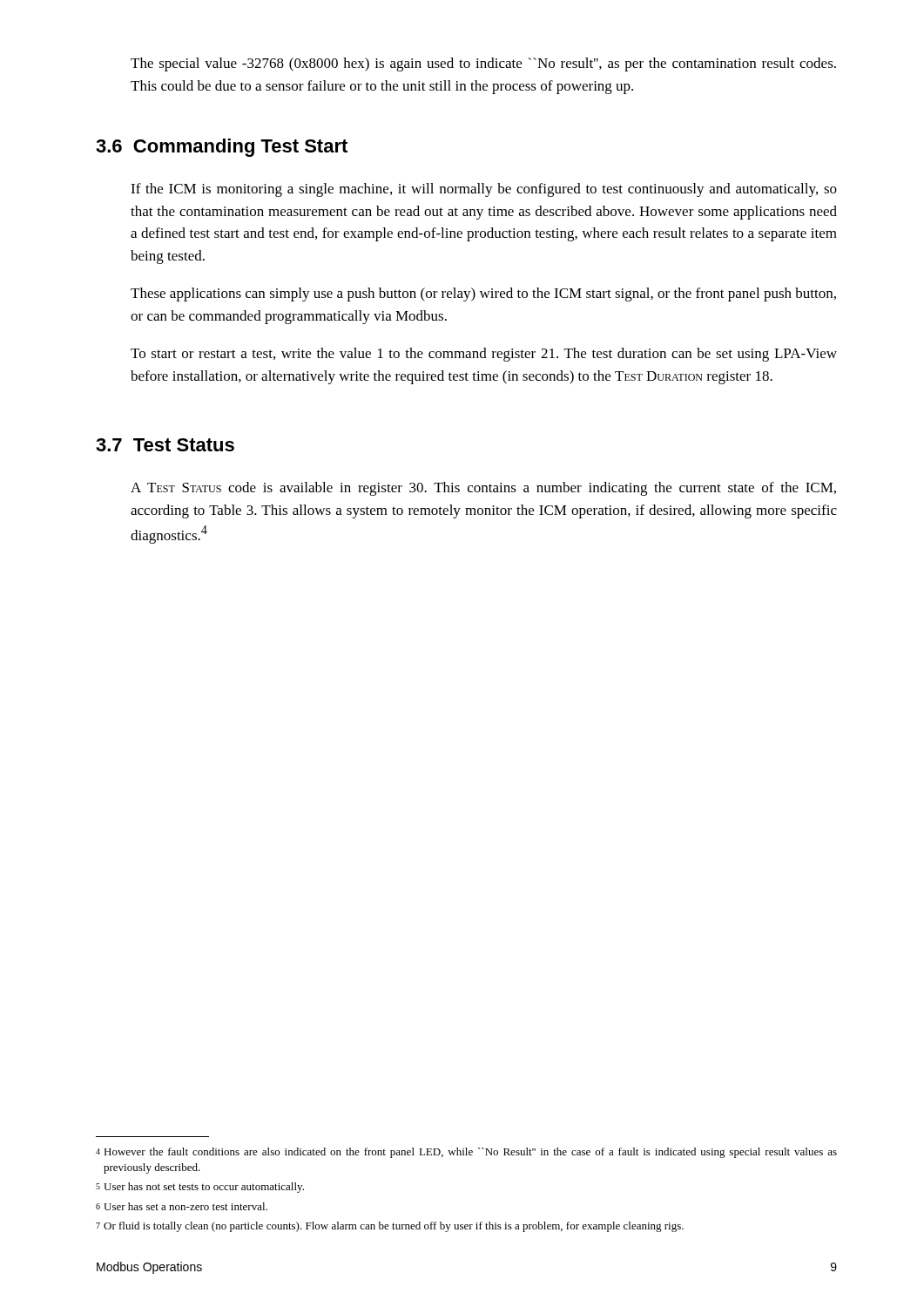The image size is (924, 1307).
Task: Find the section header that reads "3.6 Commanding Test Start"
Action: click(x=222, y=146)
